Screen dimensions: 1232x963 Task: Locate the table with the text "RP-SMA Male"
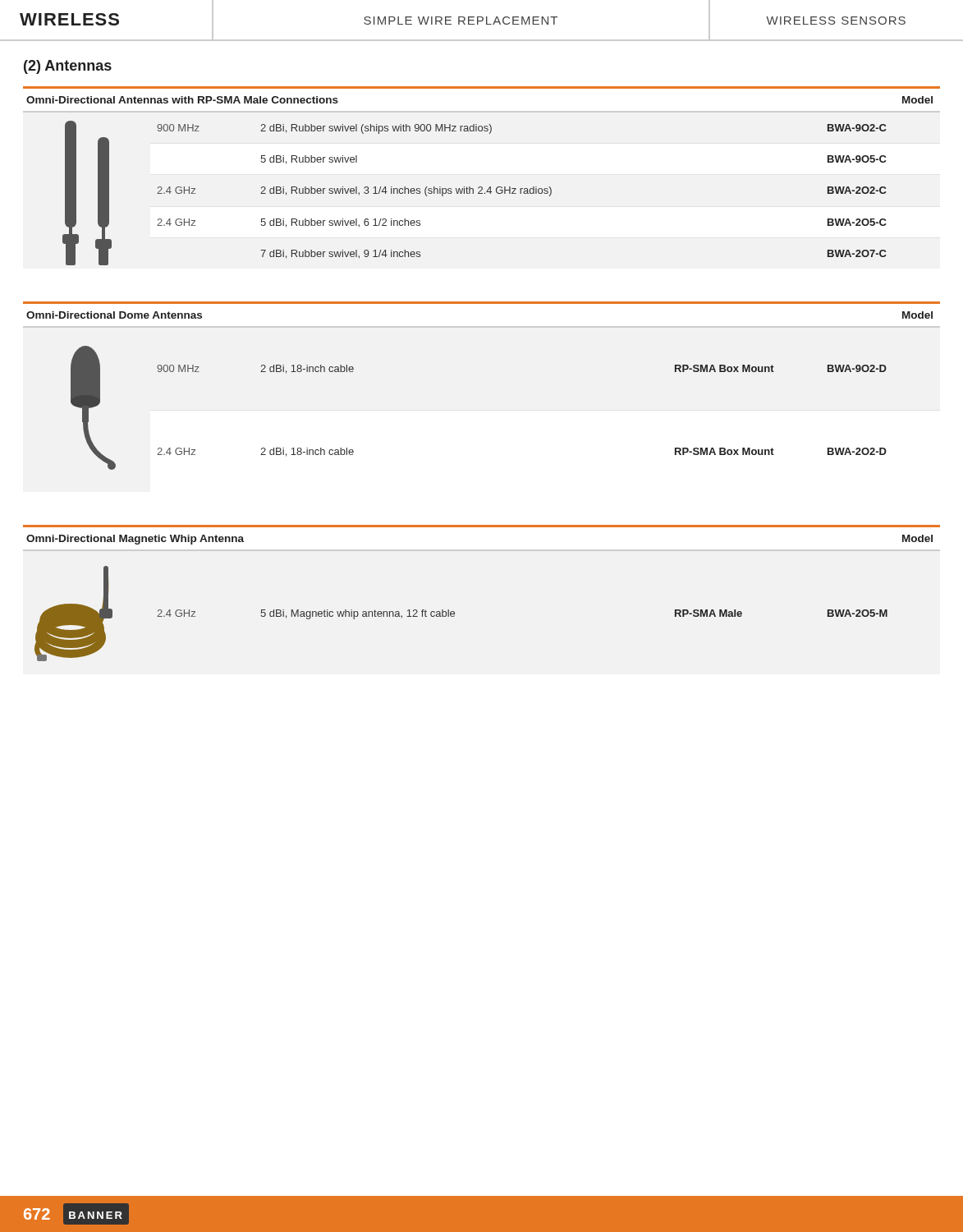(x=482, y=600)
